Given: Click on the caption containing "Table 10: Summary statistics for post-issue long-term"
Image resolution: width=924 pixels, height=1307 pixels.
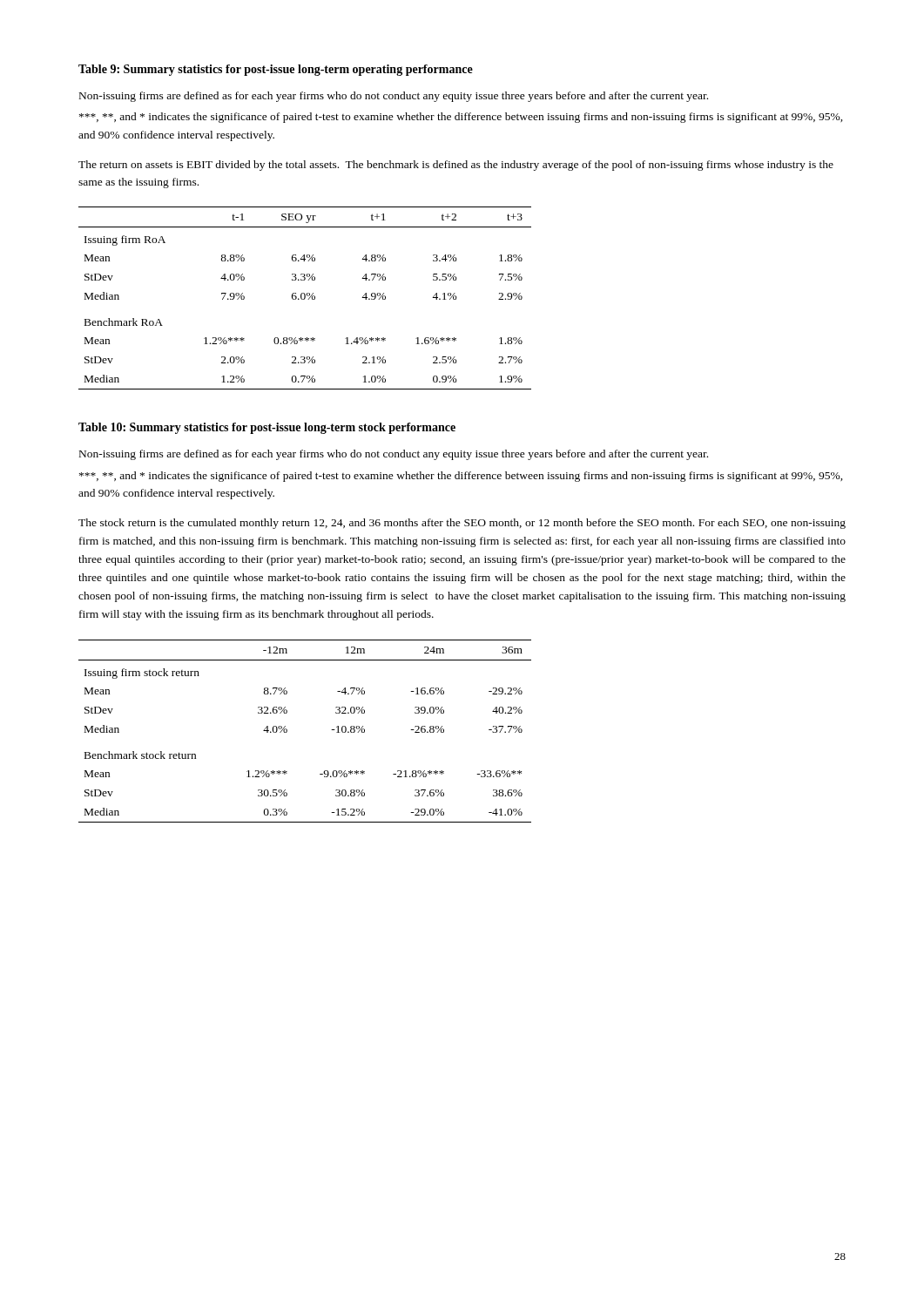Looking at the screenshot, I should click(267, 428).
